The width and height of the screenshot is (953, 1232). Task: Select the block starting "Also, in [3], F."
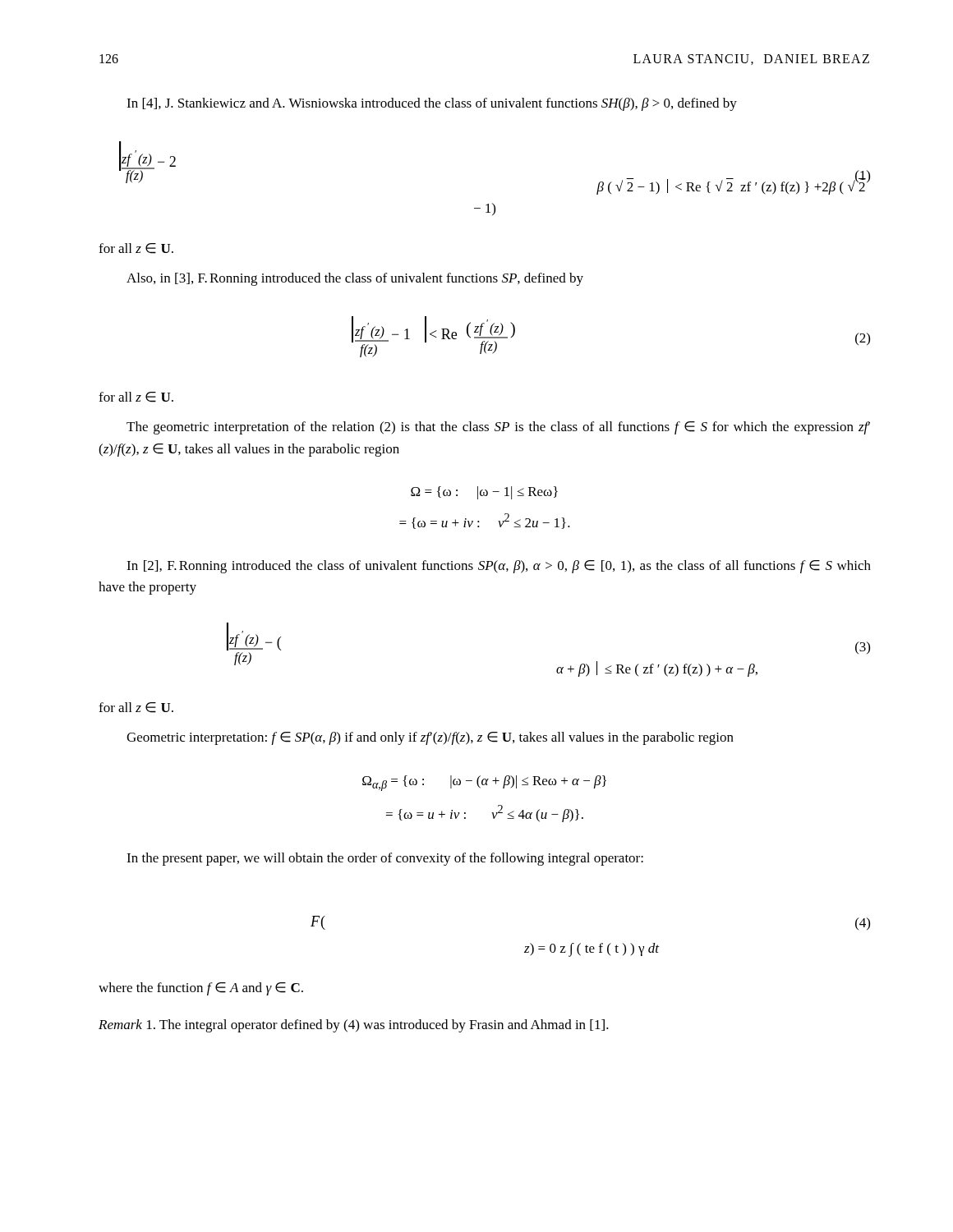click(x=485, y=279)
